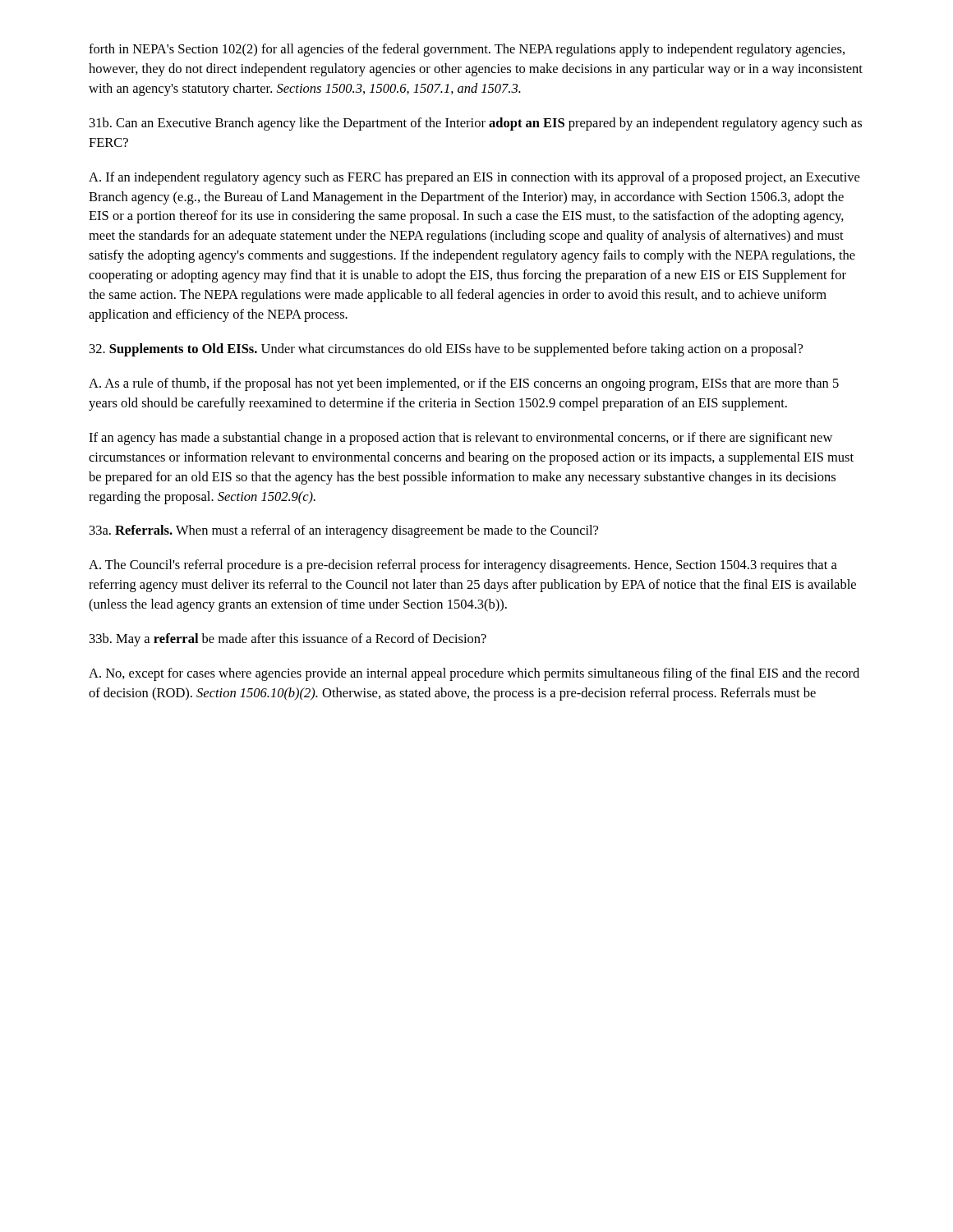Screen dimensions: 1232x953
Task: Click the passage that begins "If an agency has made"
Action: click(x=476, y=467)
